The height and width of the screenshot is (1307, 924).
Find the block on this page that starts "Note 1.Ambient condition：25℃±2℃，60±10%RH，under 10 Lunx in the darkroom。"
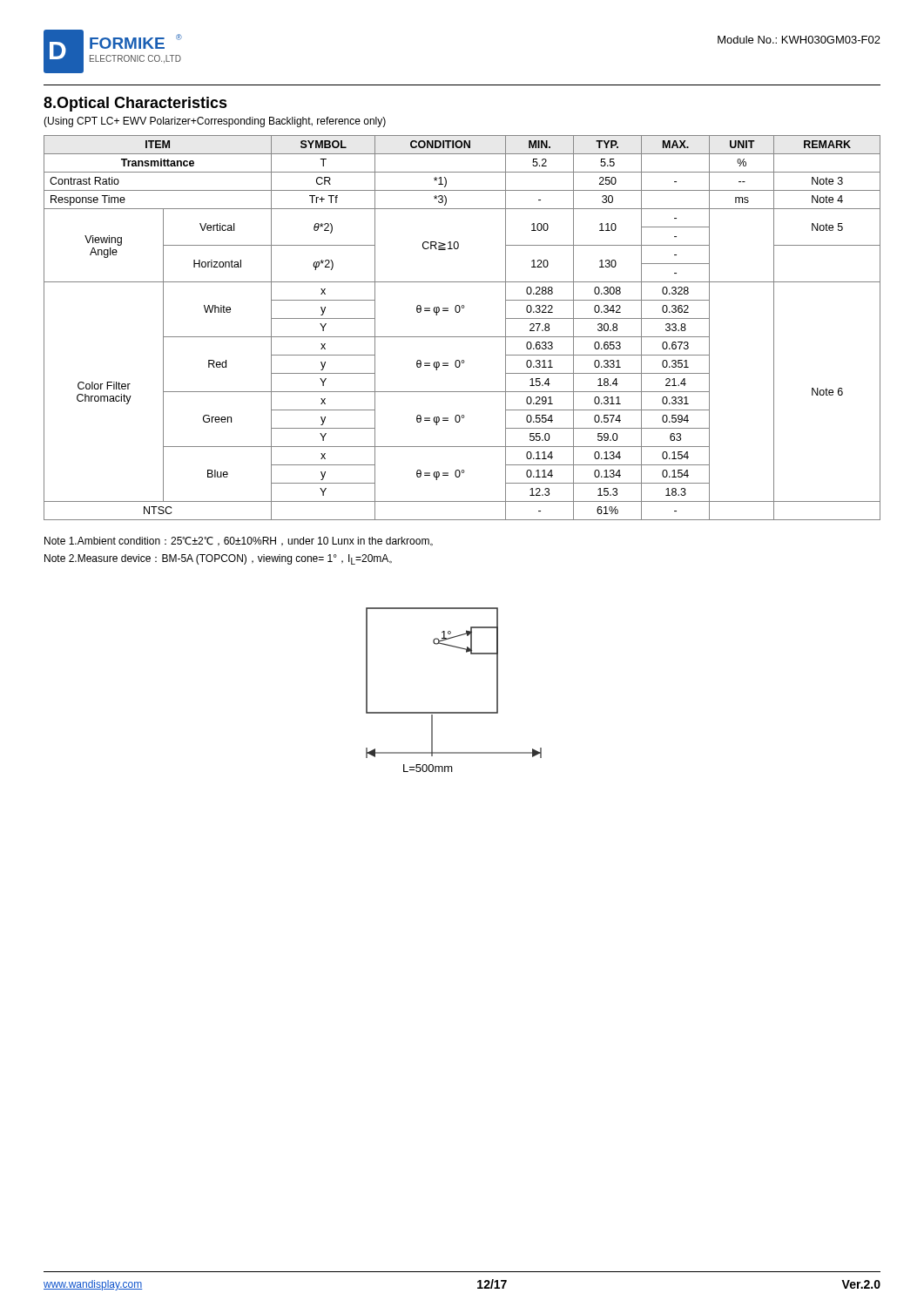click(242, 551)
